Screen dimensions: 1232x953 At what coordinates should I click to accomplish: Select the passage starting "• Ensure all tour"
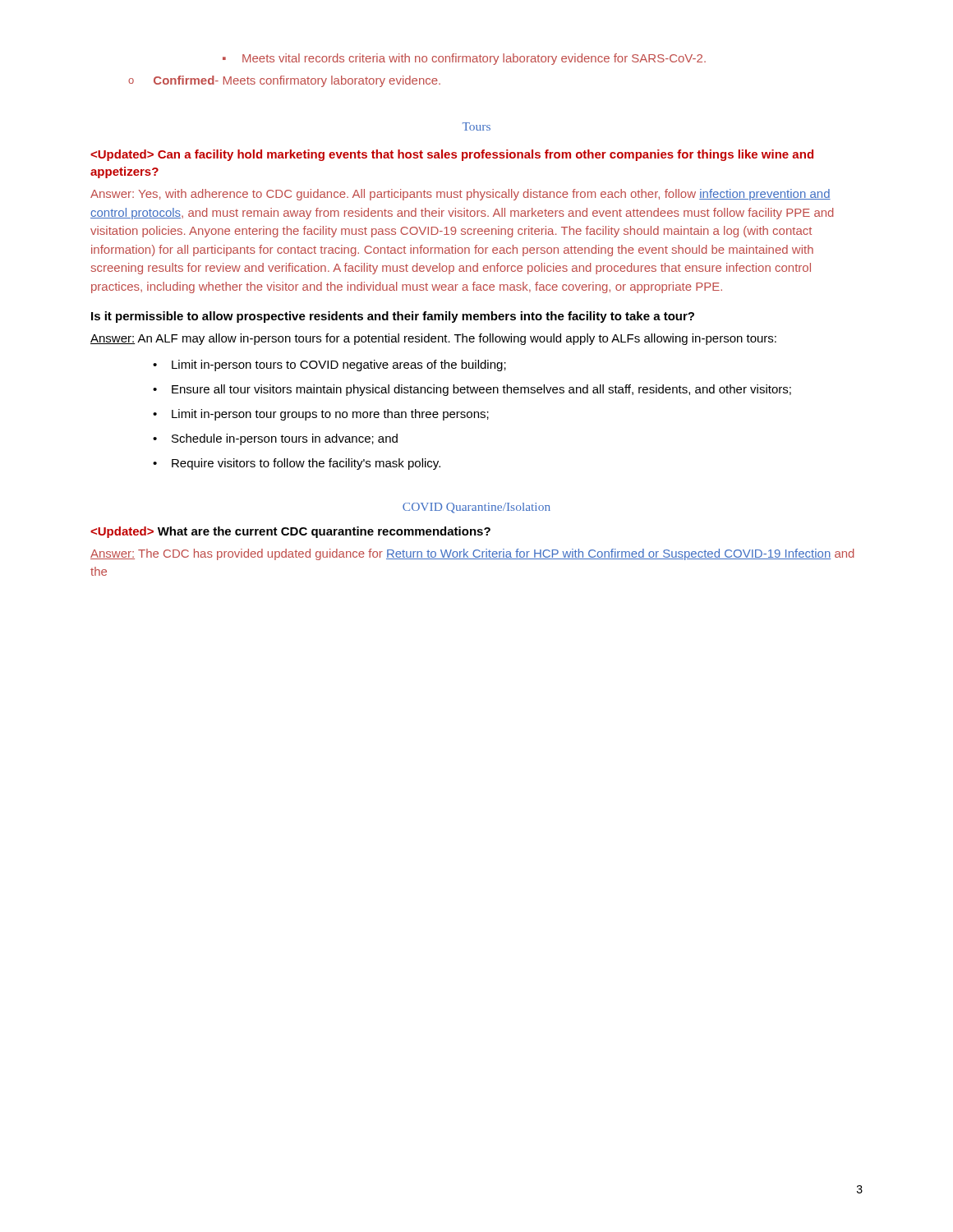tap(472, 389)
